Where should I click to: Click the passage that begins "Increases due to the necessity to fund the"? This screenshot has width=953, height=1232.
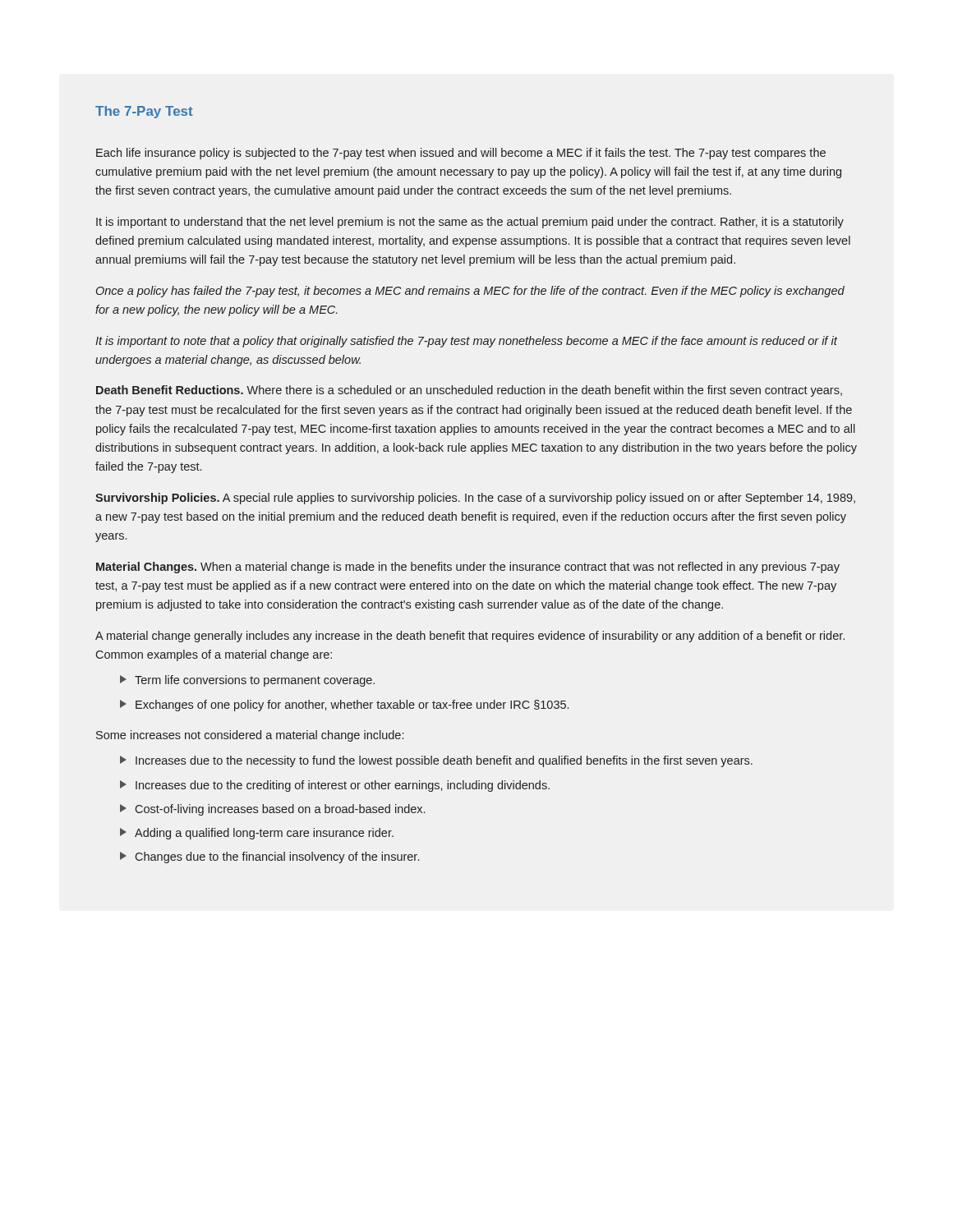coord(489,761)
